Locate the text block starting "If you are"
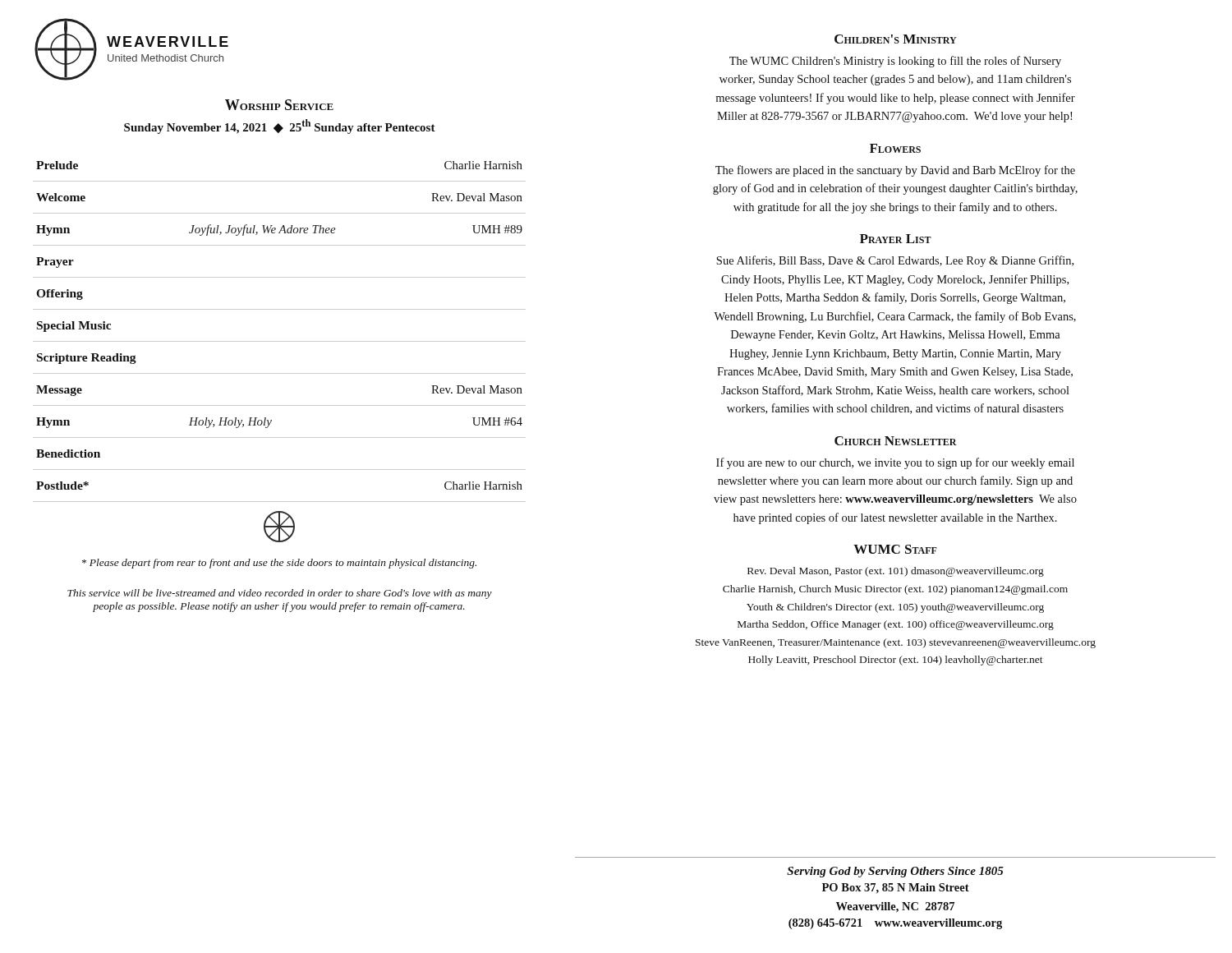The image size is (1232, 953). click(895, 490)
